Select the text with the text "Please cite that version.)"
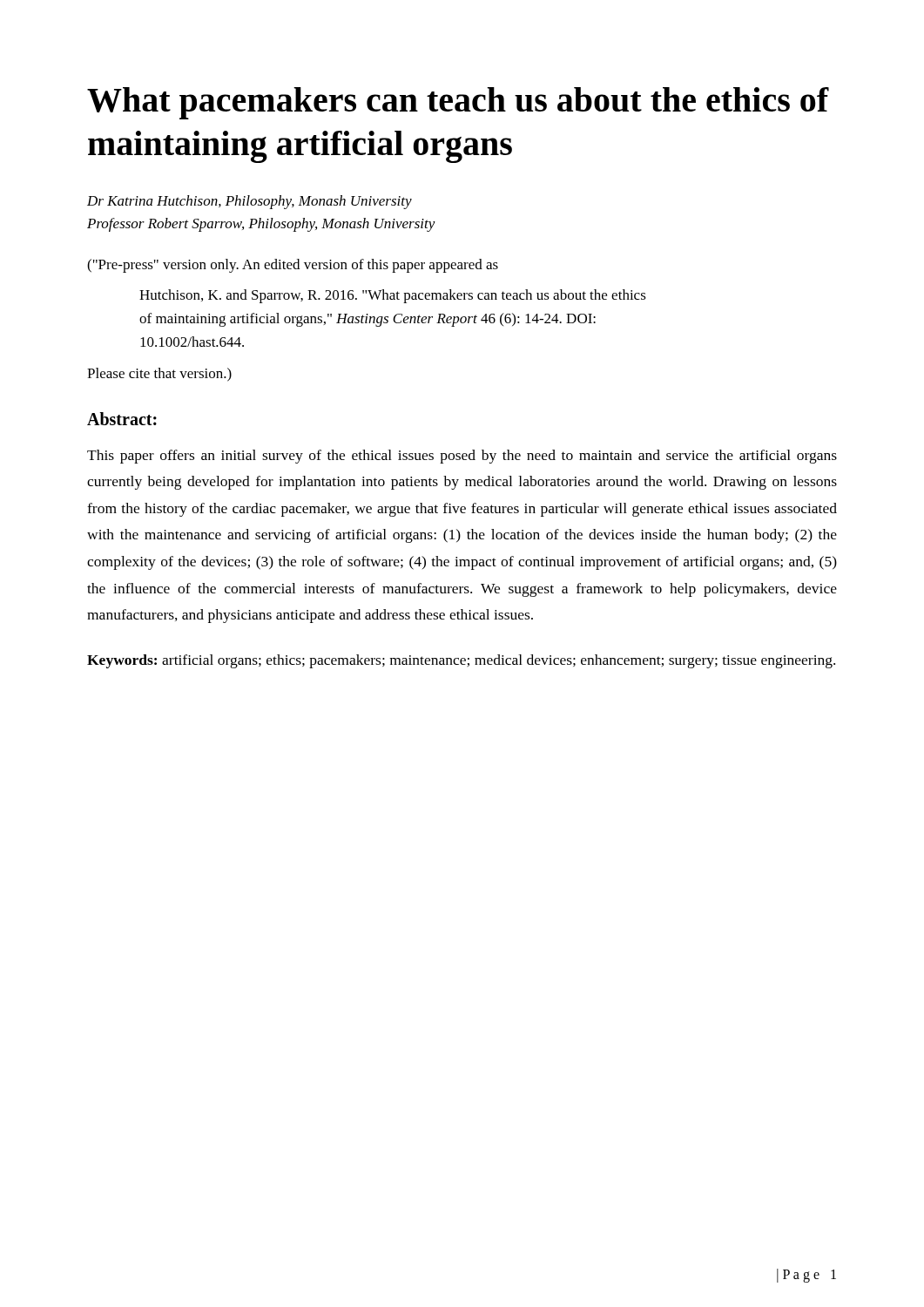Viewport: 924px width, 1307px height. tap(159, 373)
